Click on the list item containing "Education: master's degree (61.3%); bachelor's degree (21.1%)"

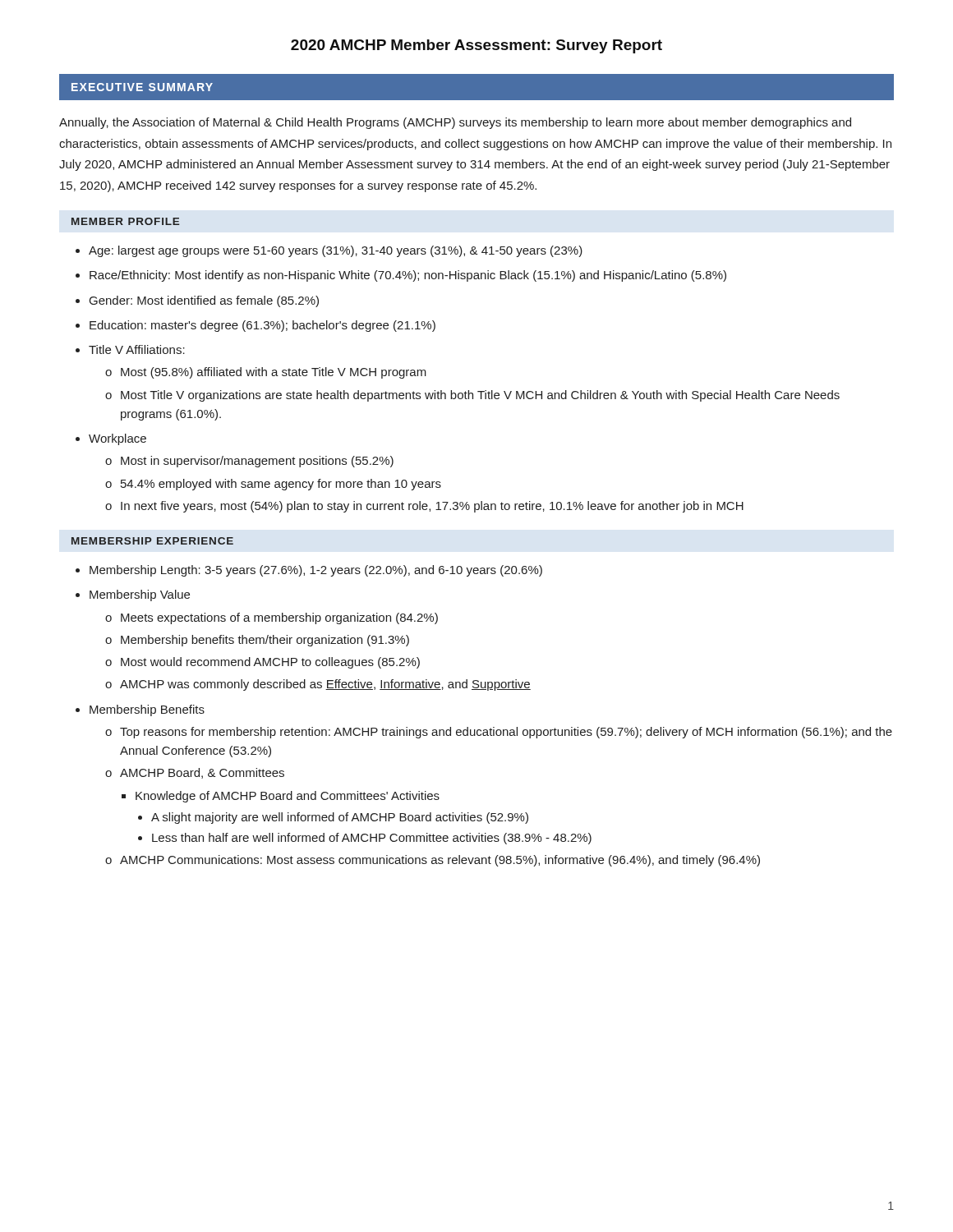click(262, 325)
